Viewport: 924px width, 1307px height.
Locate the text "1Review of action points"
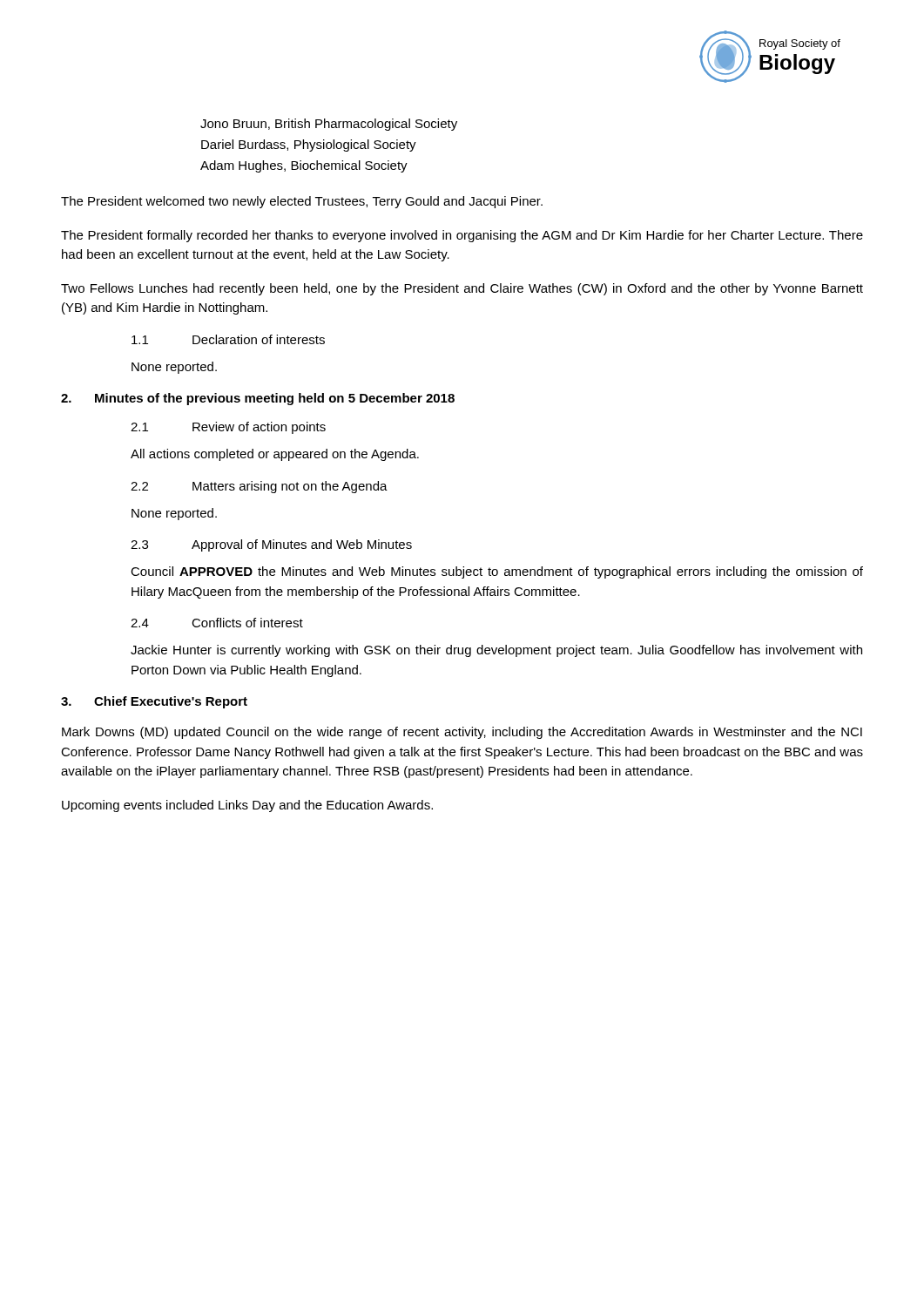coord(228,427)
